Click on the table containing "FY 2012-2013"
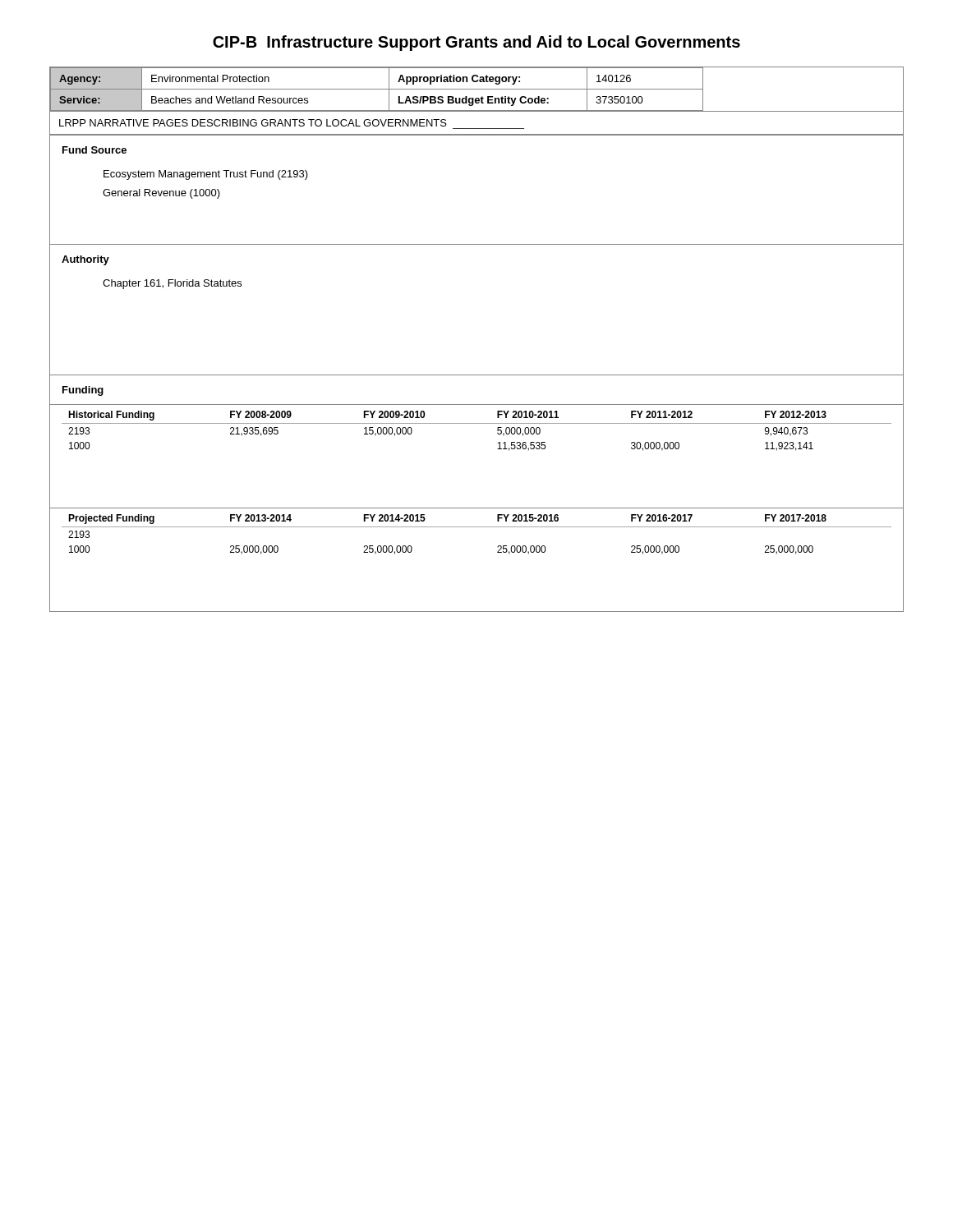This screenshot has width=953, height=1232. point(476,456)
